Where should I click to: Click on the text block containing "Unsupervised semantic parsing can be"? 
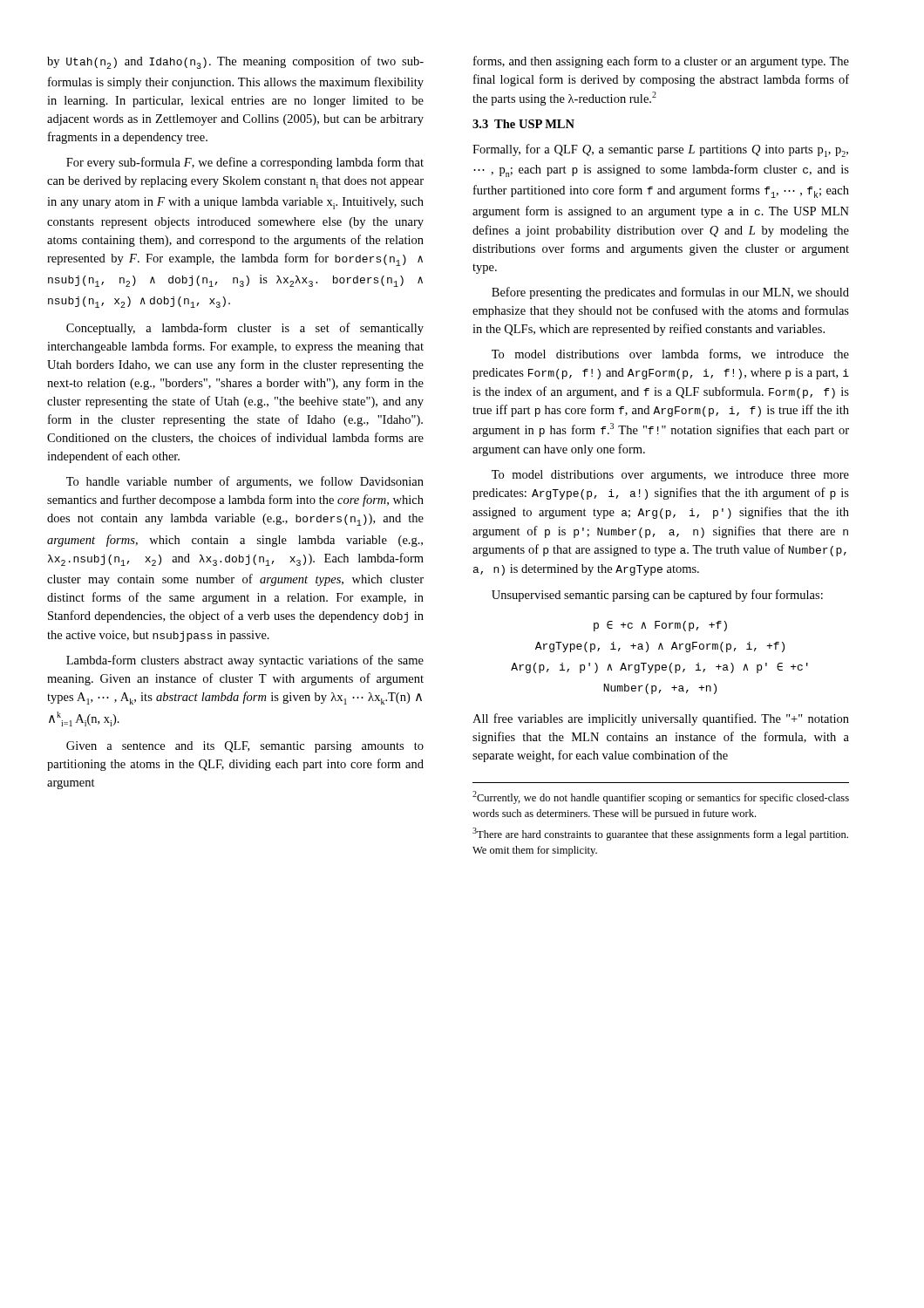(661, 595)
